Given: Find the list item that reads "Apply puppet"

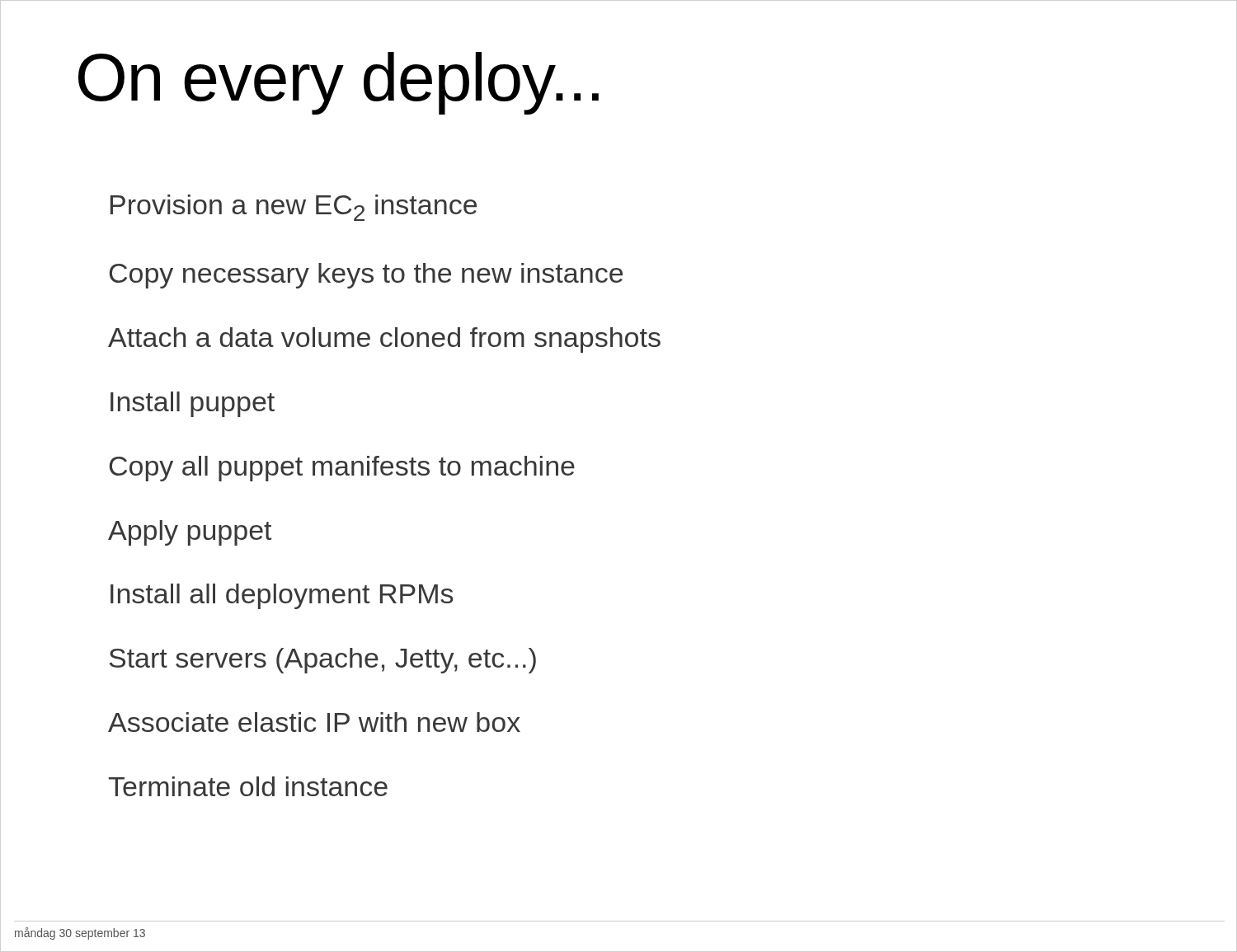Looking at the screenshot, I should click(x=190, y=530).
